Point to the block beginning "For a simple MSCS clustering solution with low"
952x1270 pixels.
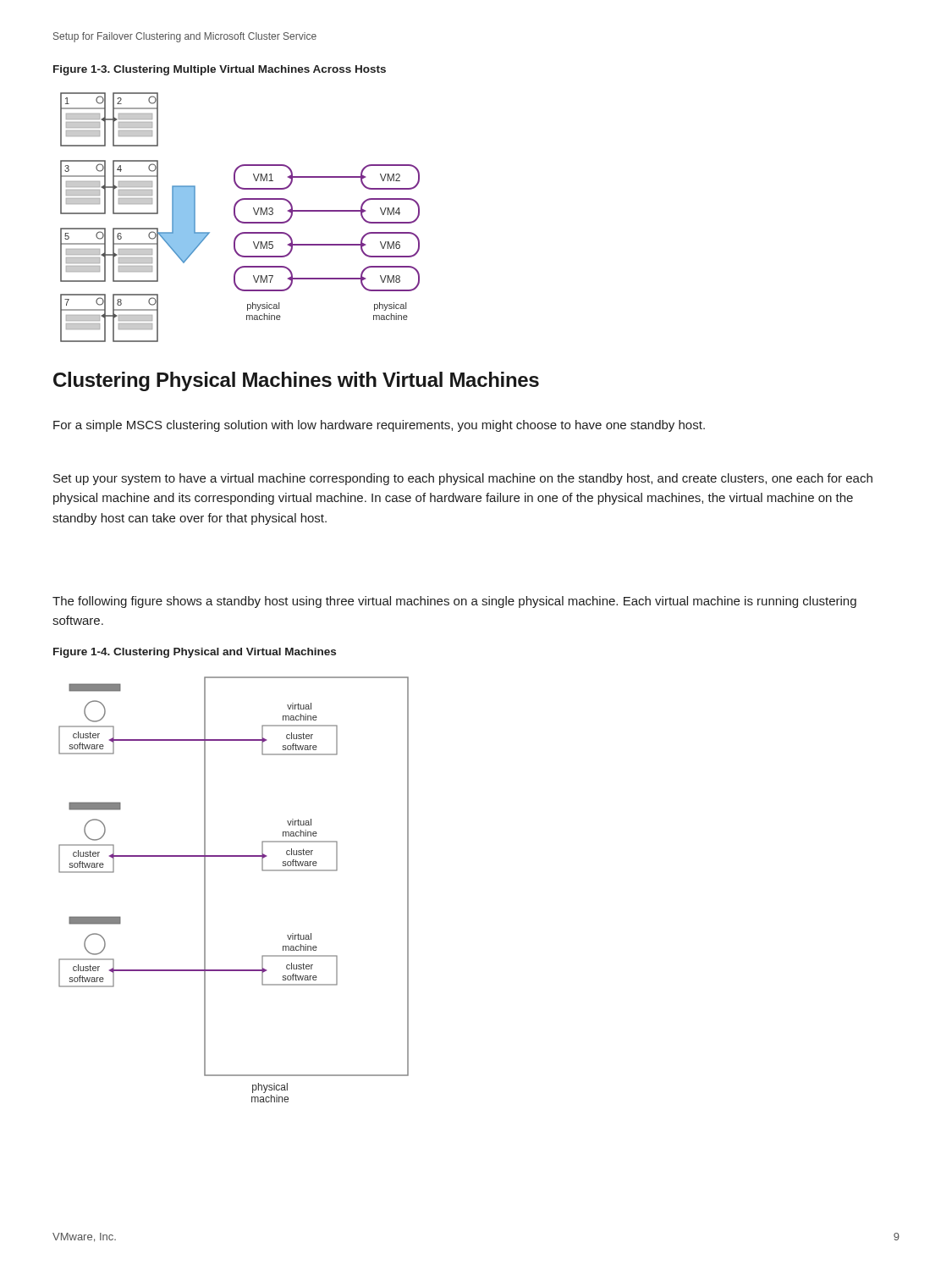tap(379, 425)
